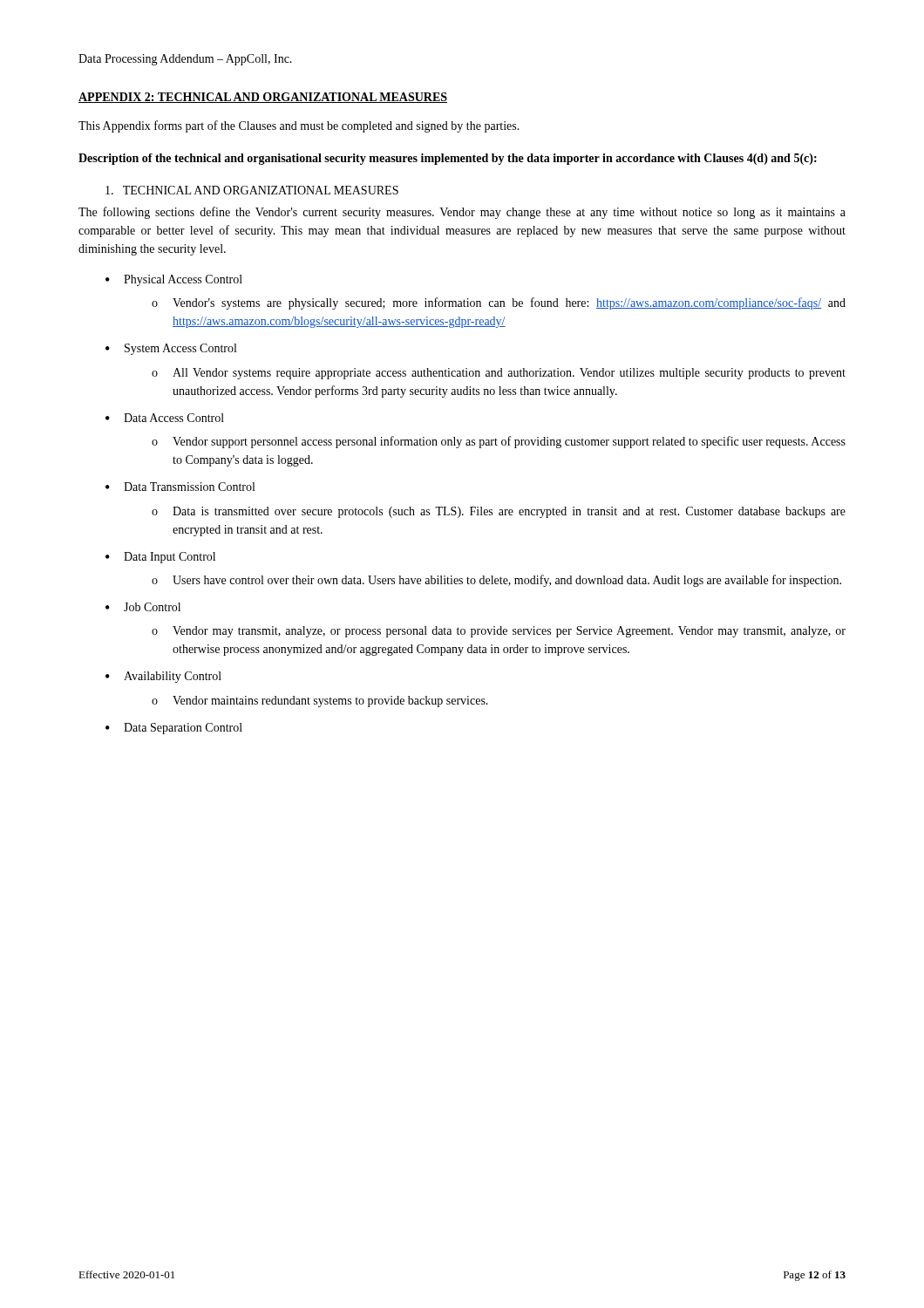The height and width of the screenshot is (1308, 924).
Task: Click where it says "• Job Control"
Action: (143, 608)
